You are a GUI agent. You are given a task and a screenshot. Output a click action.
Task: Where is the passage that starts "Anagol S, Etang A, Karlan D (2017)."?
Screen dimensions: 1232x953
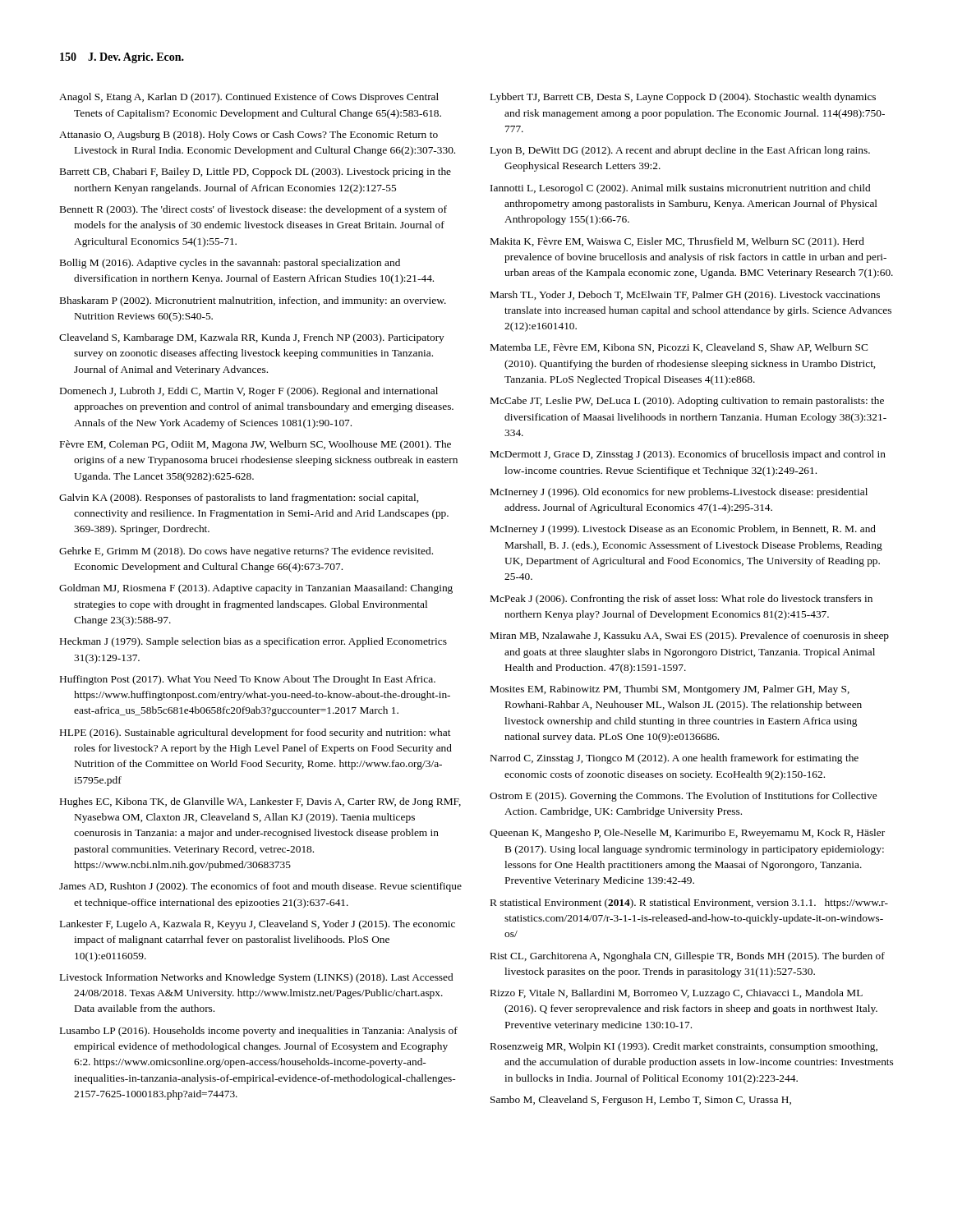tap(251, 105)
